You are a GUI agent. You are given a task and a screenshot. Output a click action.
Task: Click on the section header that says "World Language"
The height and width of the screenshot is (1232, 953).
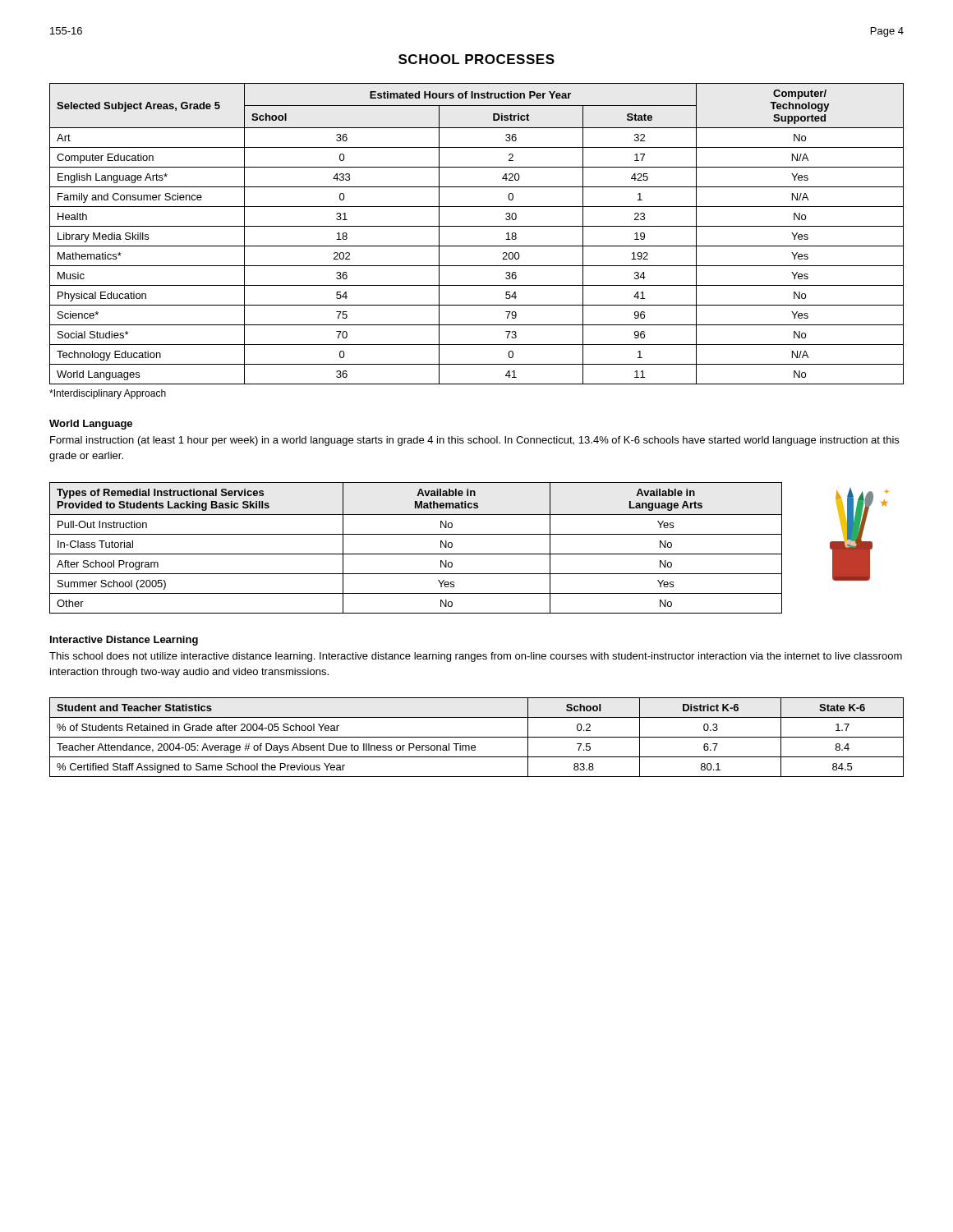[91, 423]
